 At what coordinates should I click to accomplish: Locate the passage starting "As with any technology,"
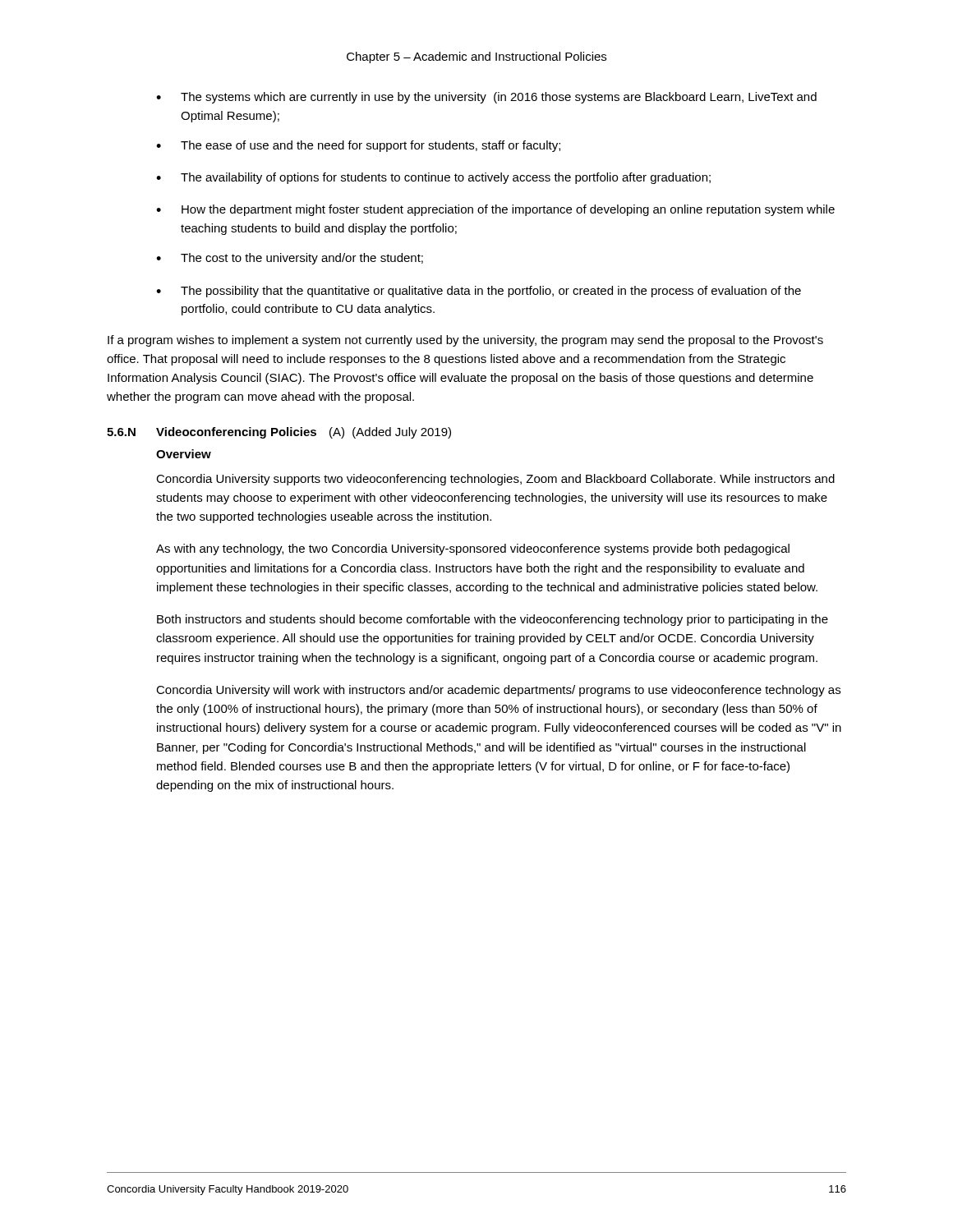487,568
